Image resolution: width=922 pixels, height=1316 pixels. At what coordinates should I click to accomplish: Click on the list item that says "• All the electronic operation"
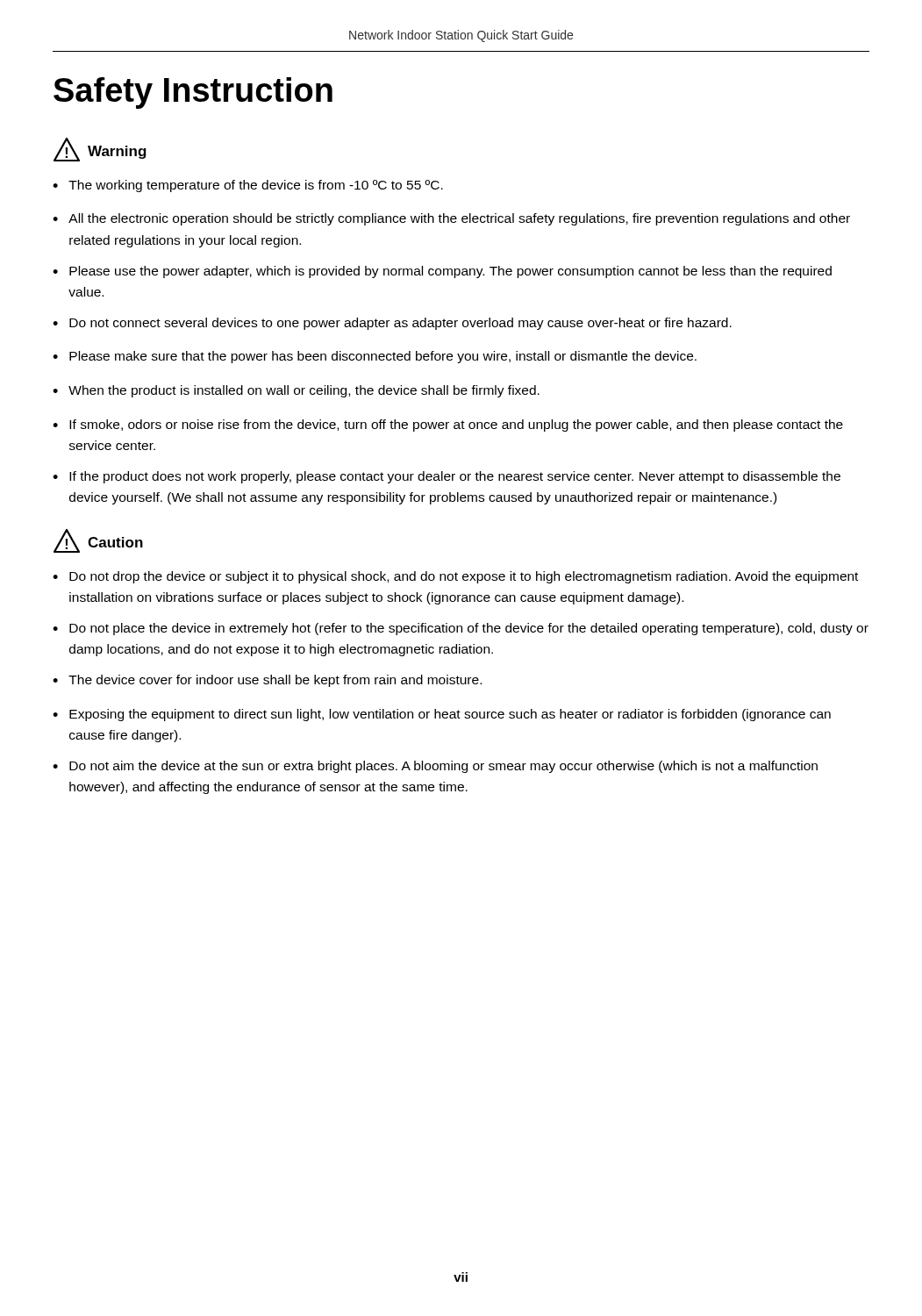click(x=461, y=229)
